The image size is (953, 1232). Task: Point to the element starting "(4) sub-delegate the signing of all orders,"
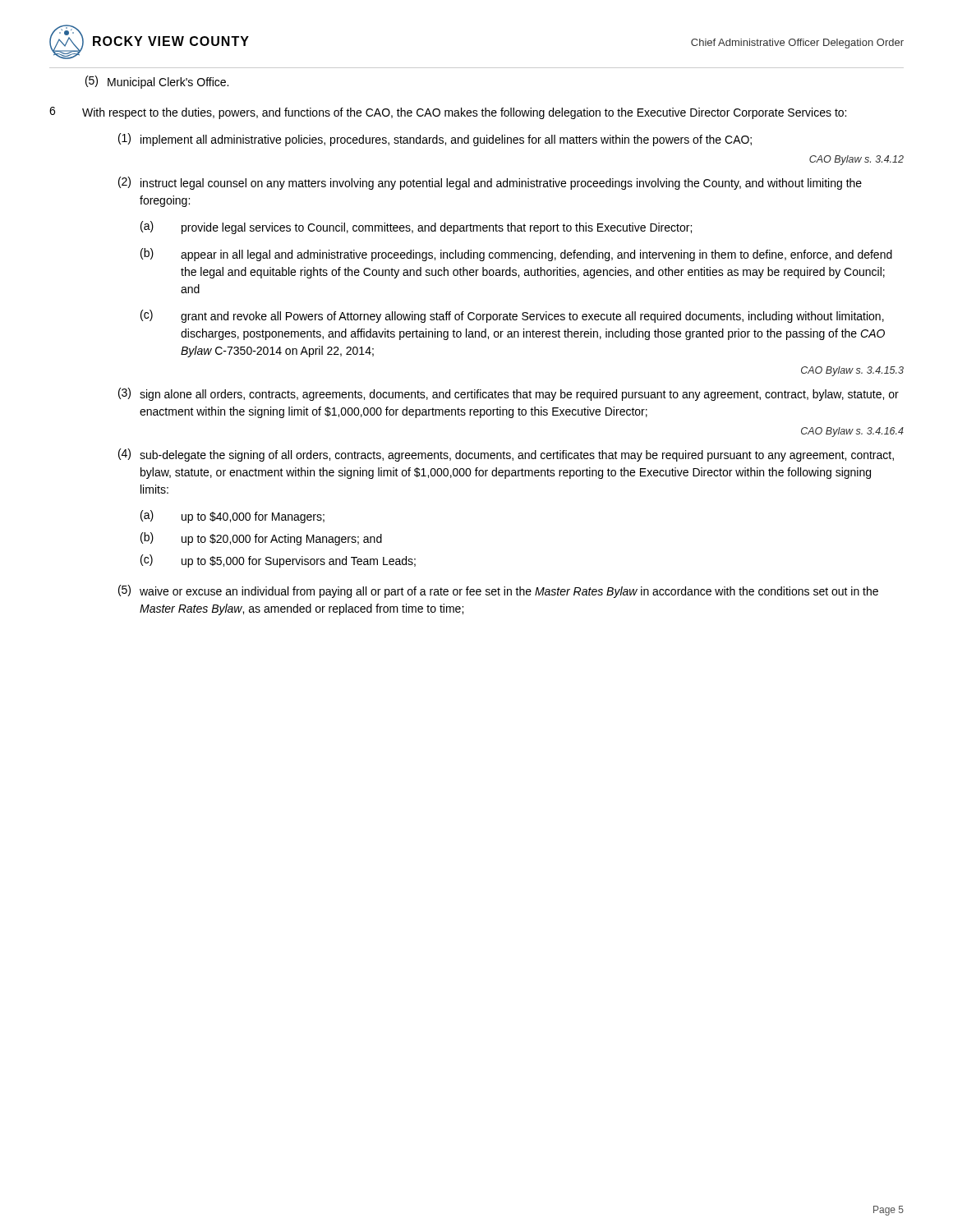click(493, 473)
